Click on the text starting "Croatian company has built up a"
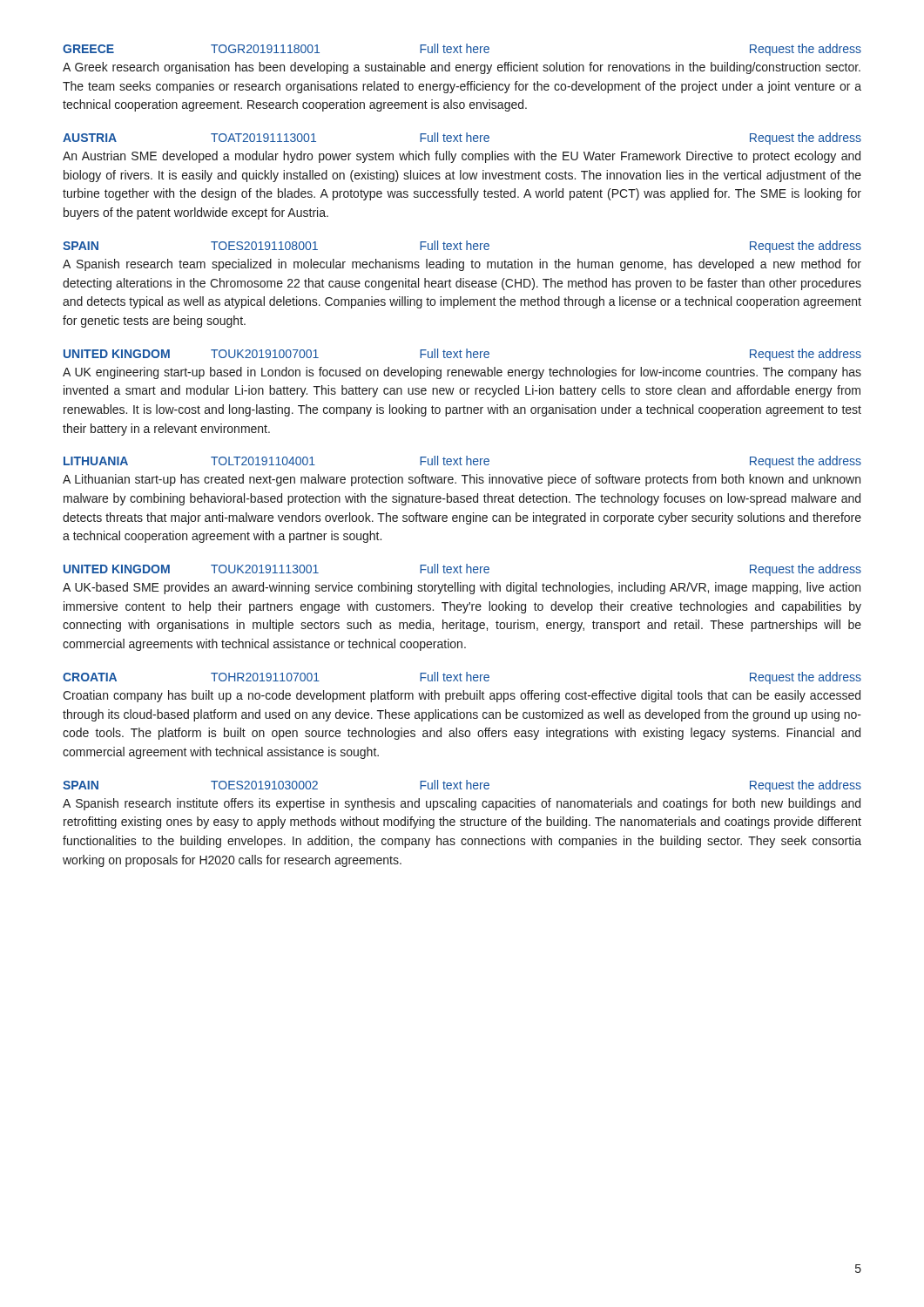Viewport: 924px width, 1307px height. click(462, 723)
